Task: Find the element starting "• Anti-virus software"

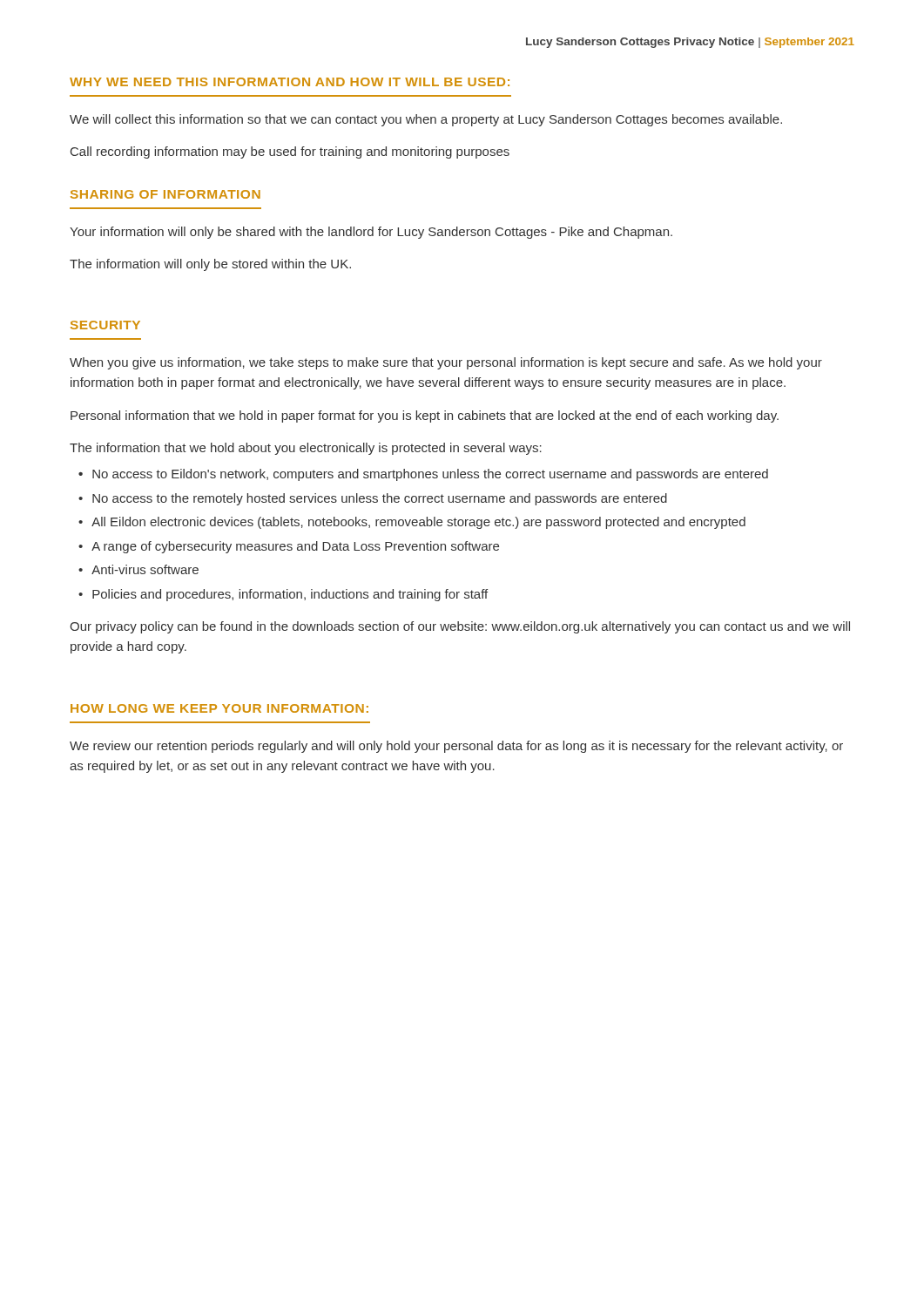Action: [x=139, y=570]
